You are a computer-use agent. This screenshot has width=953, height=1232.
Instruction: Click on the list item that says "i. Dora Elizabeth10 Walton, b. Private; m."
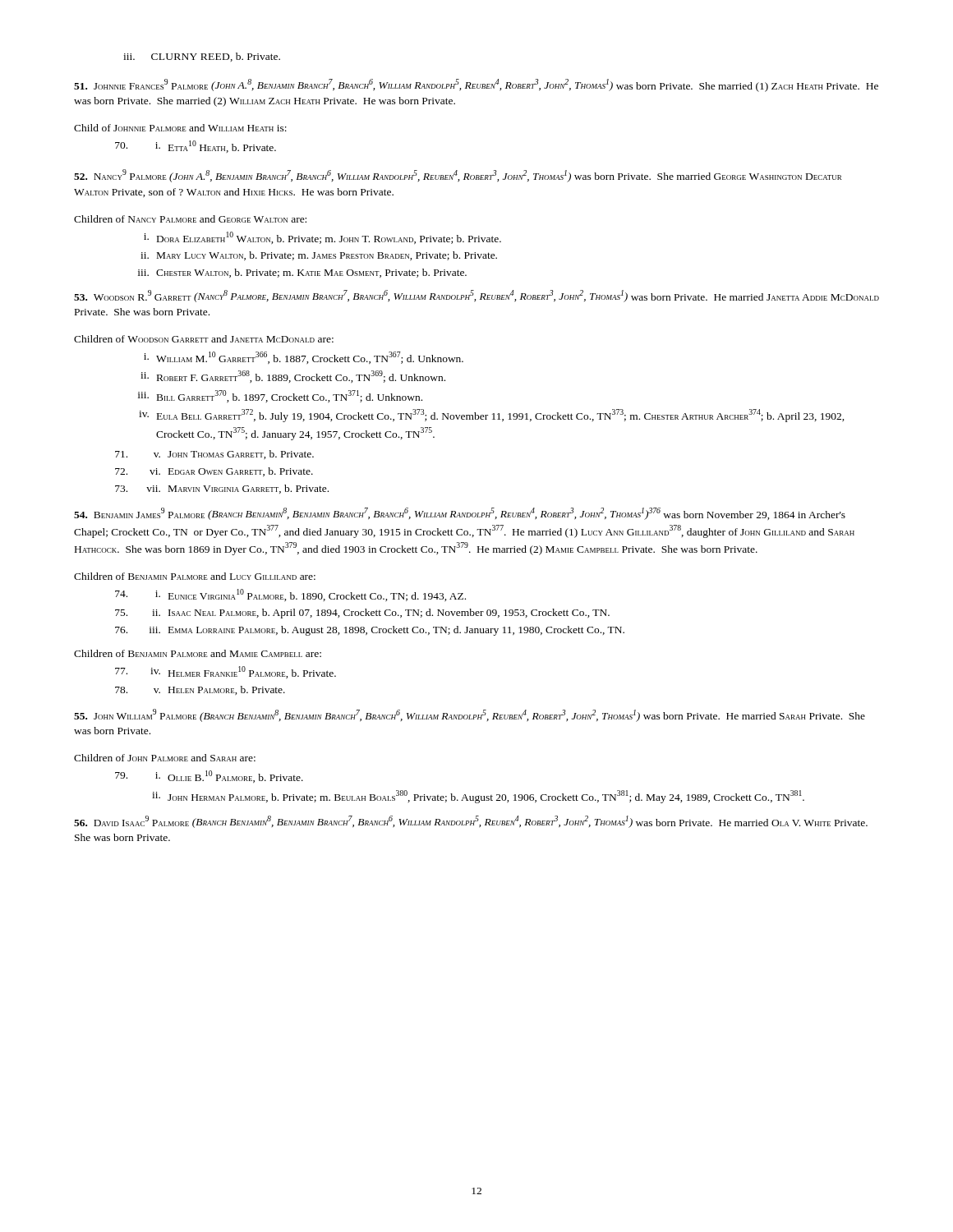(501, 238)
